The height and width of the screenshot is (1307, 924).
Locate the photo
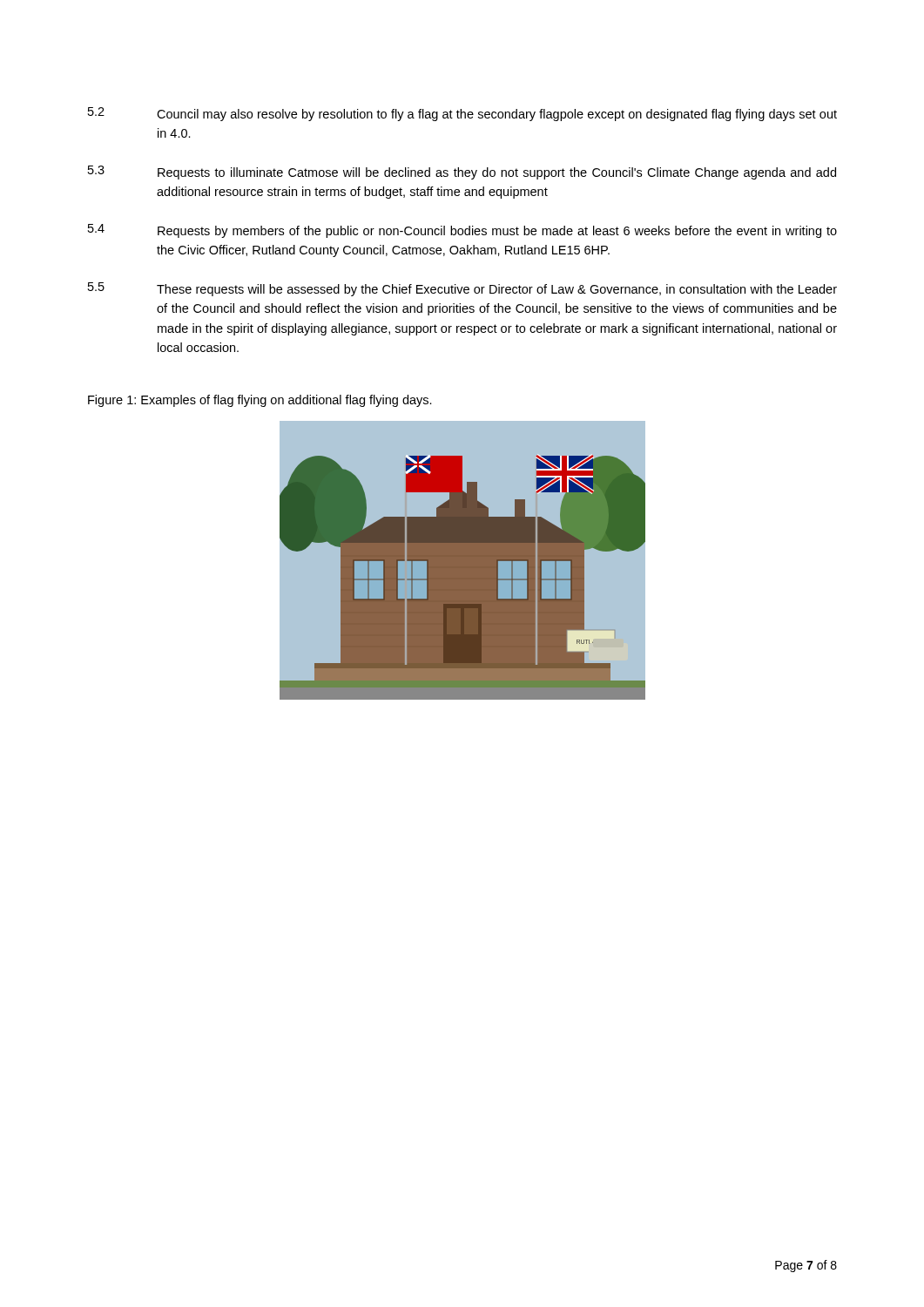pos(462,560)
